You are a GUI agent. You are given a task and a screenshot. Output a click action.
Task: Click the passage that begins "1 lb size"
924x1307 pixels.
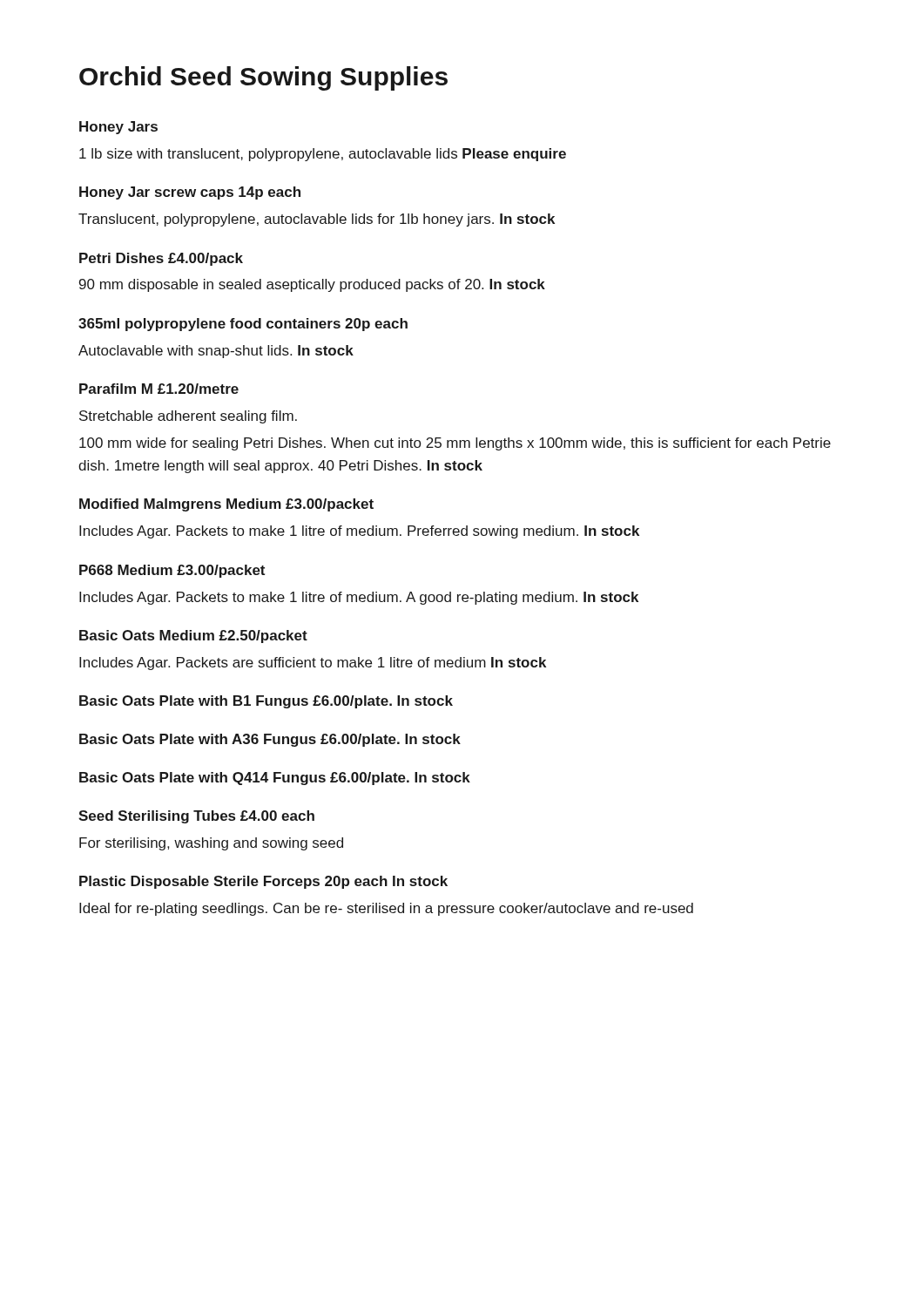[322, 154]
